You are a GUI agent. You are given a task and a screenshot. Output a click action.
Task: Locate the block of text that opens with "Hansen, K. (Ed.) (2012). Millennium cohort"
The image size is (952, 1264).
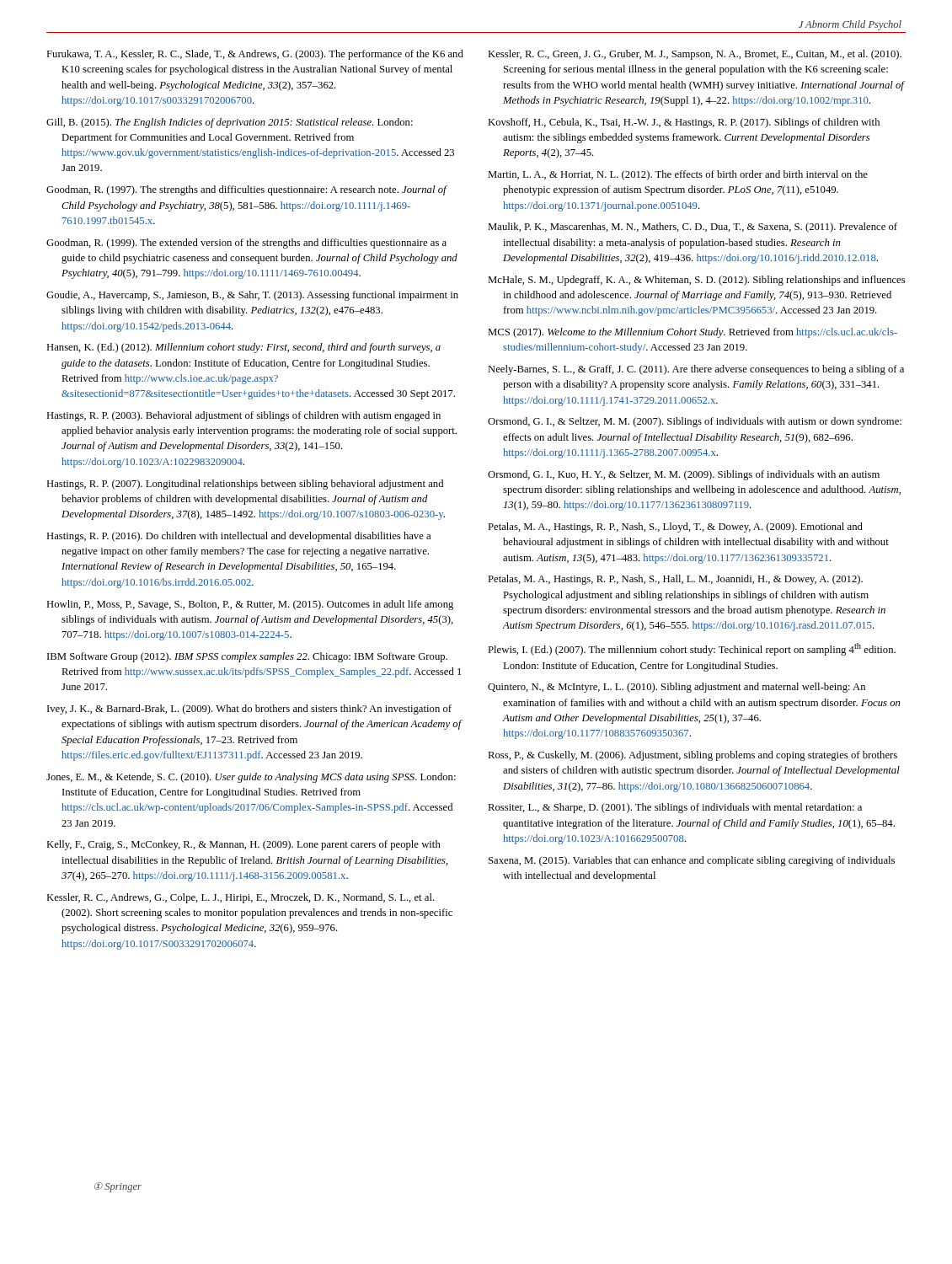251,371
